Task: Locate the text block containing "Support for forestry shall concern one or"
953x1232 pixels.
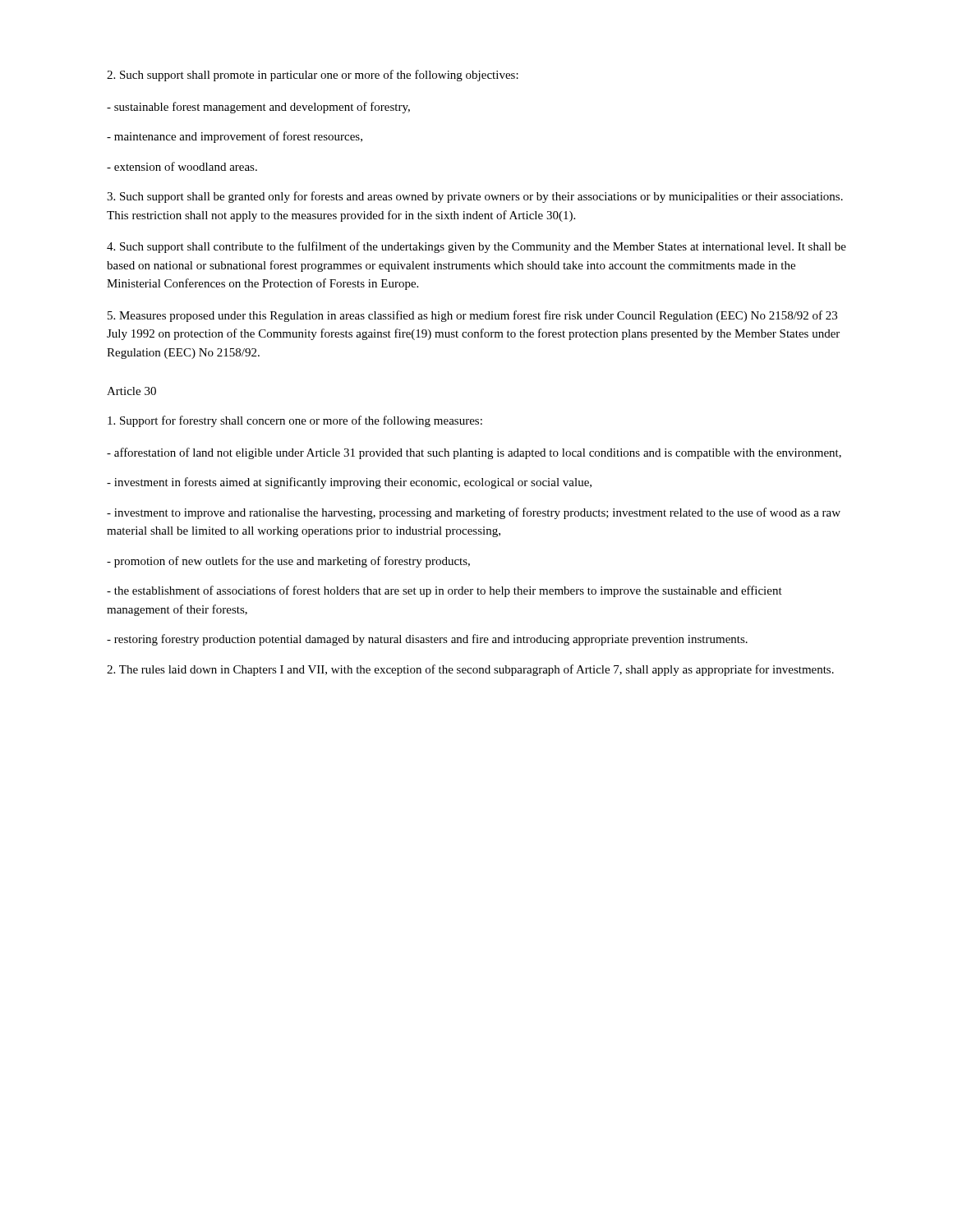Action: [x=295, y=421]
